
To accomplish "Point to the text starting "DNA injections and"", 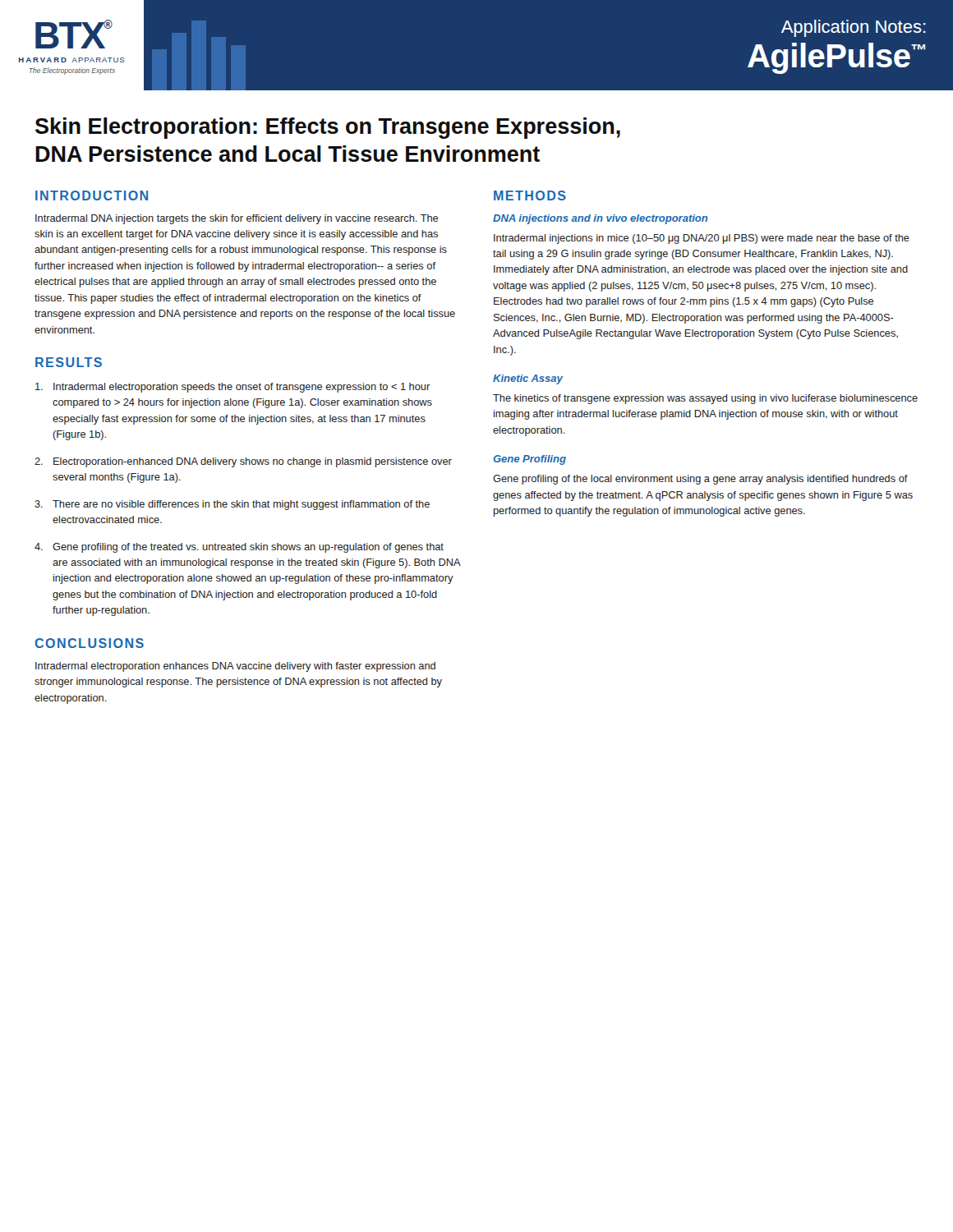I will tap(600, 218).
